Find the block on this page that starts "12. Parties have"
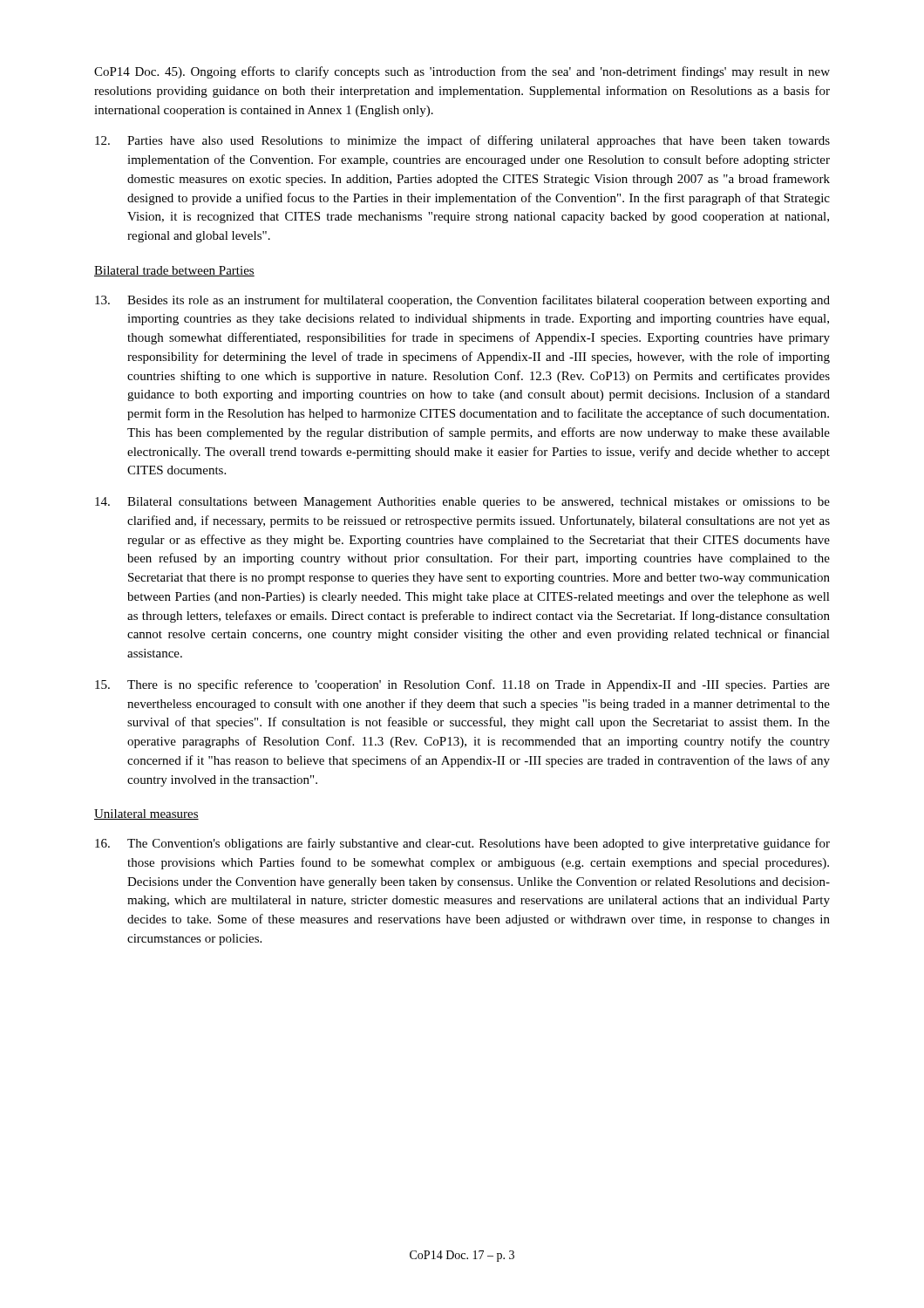 (x=462, y=189)
